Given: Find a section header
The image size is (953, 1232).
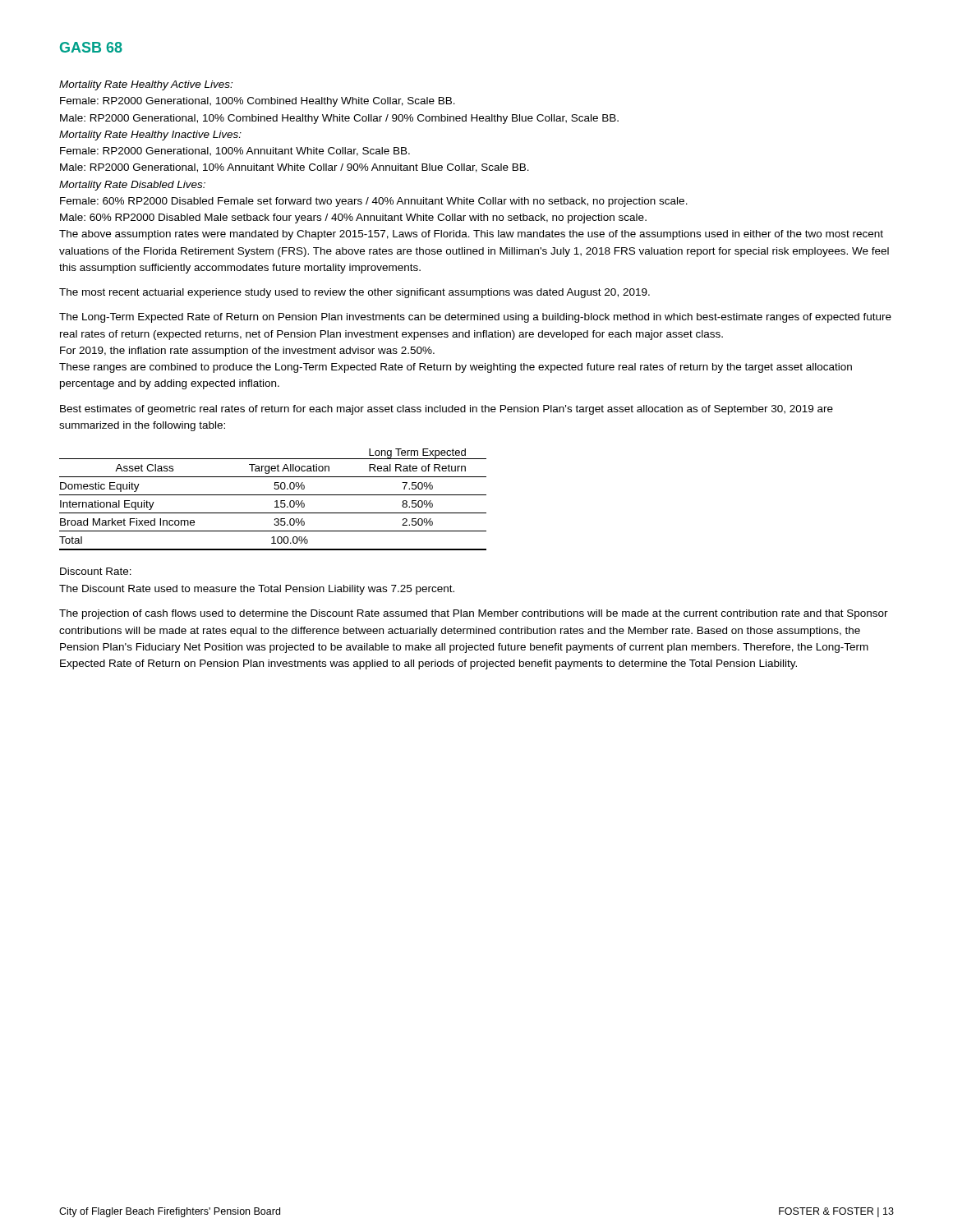Looking at the screenshot, I should [x=96, y=571].
